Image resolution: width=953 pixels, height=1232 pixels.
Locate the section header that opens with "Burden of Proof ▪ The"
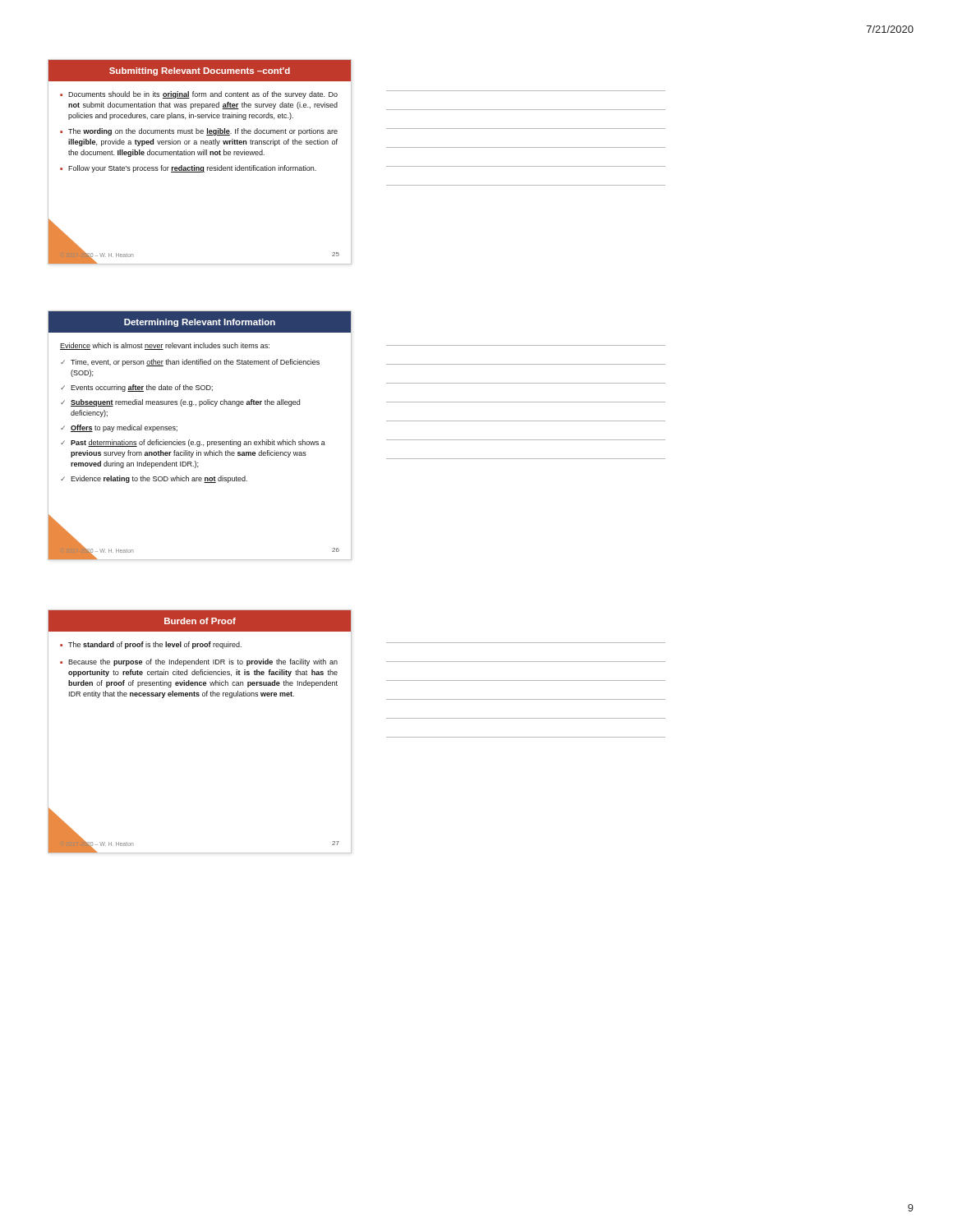[x=200, y=621]
